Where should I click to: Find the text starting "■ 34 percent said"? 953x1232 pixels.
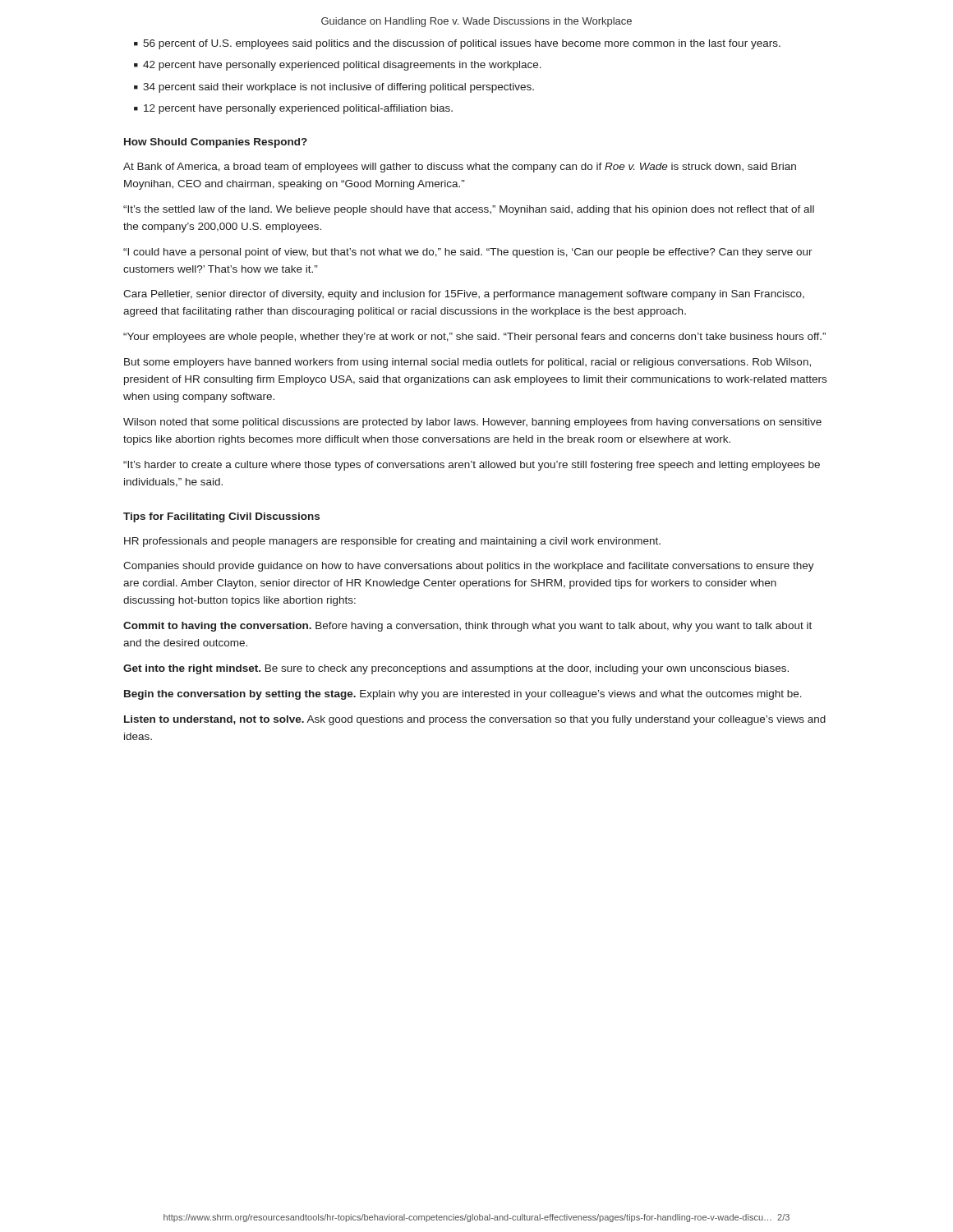pyautogui.click(x=476, y=87)
